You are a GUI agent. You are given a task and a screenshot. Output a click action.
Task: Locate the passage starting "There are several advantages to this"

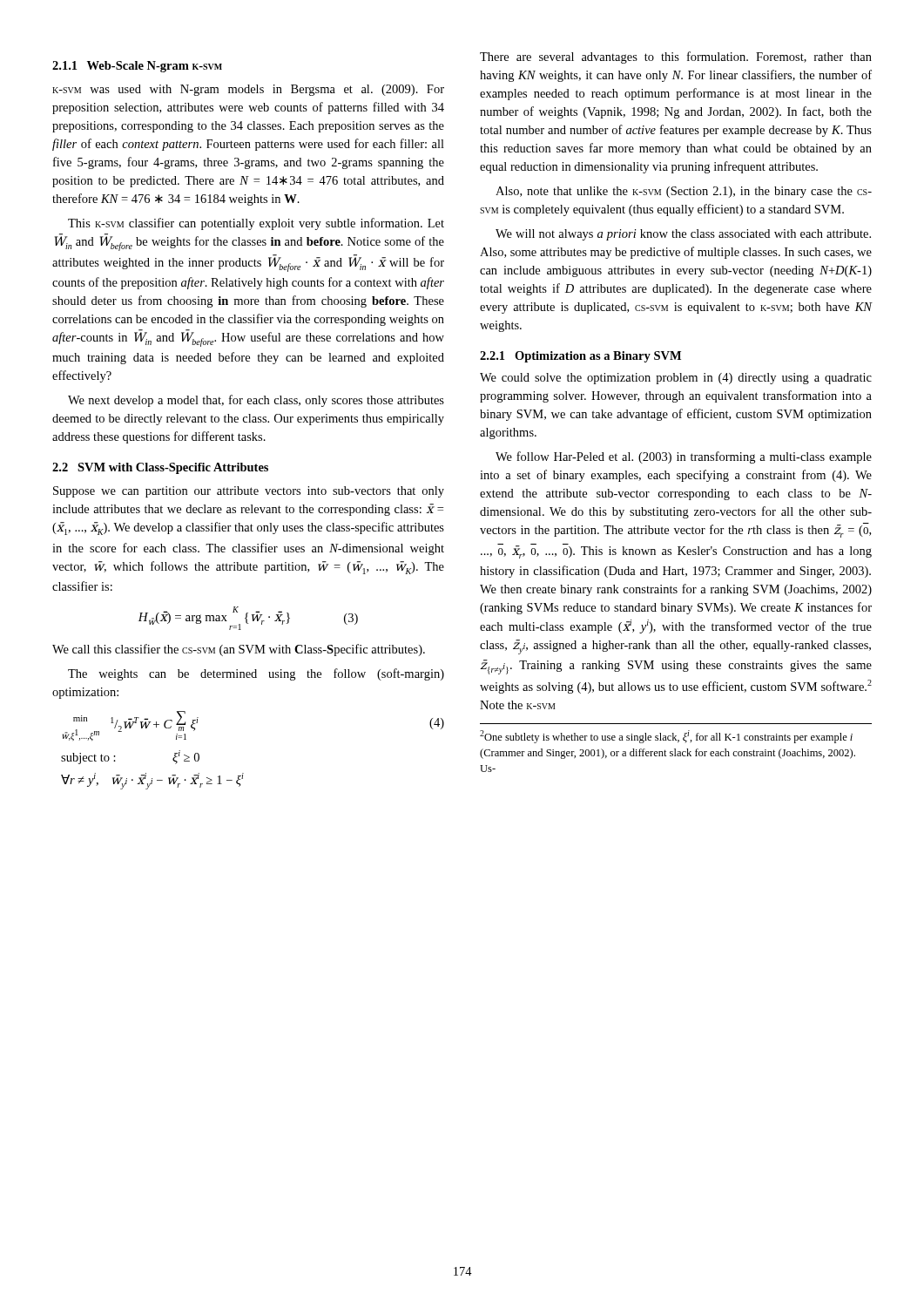(x=676, y=112)
